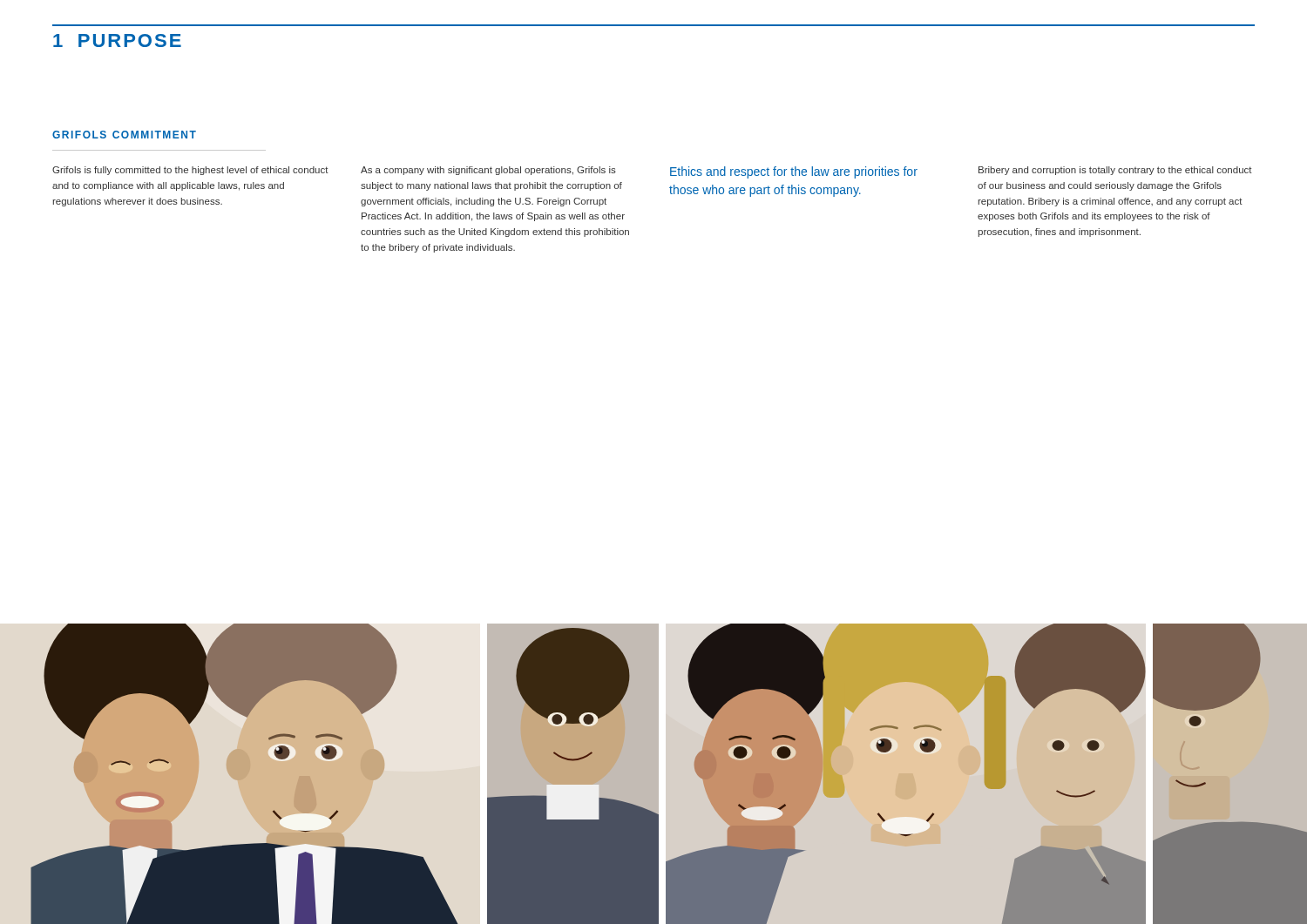Image resolution: width=1307 pixels, height=924 pixels.
Task: Find "1 PURPOSE" on this page
Action: coord(118,41)
